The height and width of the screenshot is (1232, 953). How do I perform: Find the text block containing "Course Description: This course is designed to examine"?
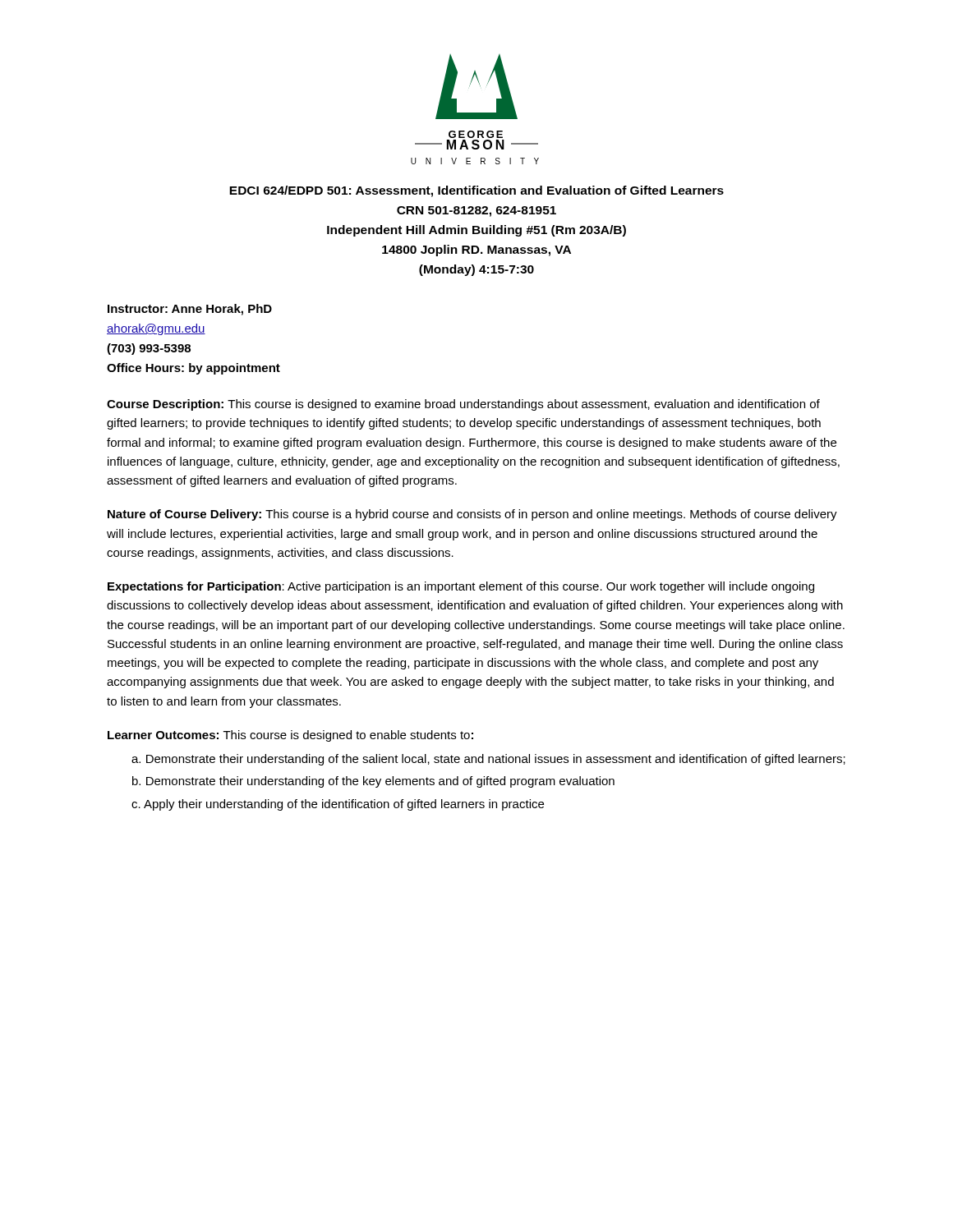point(476,442)
